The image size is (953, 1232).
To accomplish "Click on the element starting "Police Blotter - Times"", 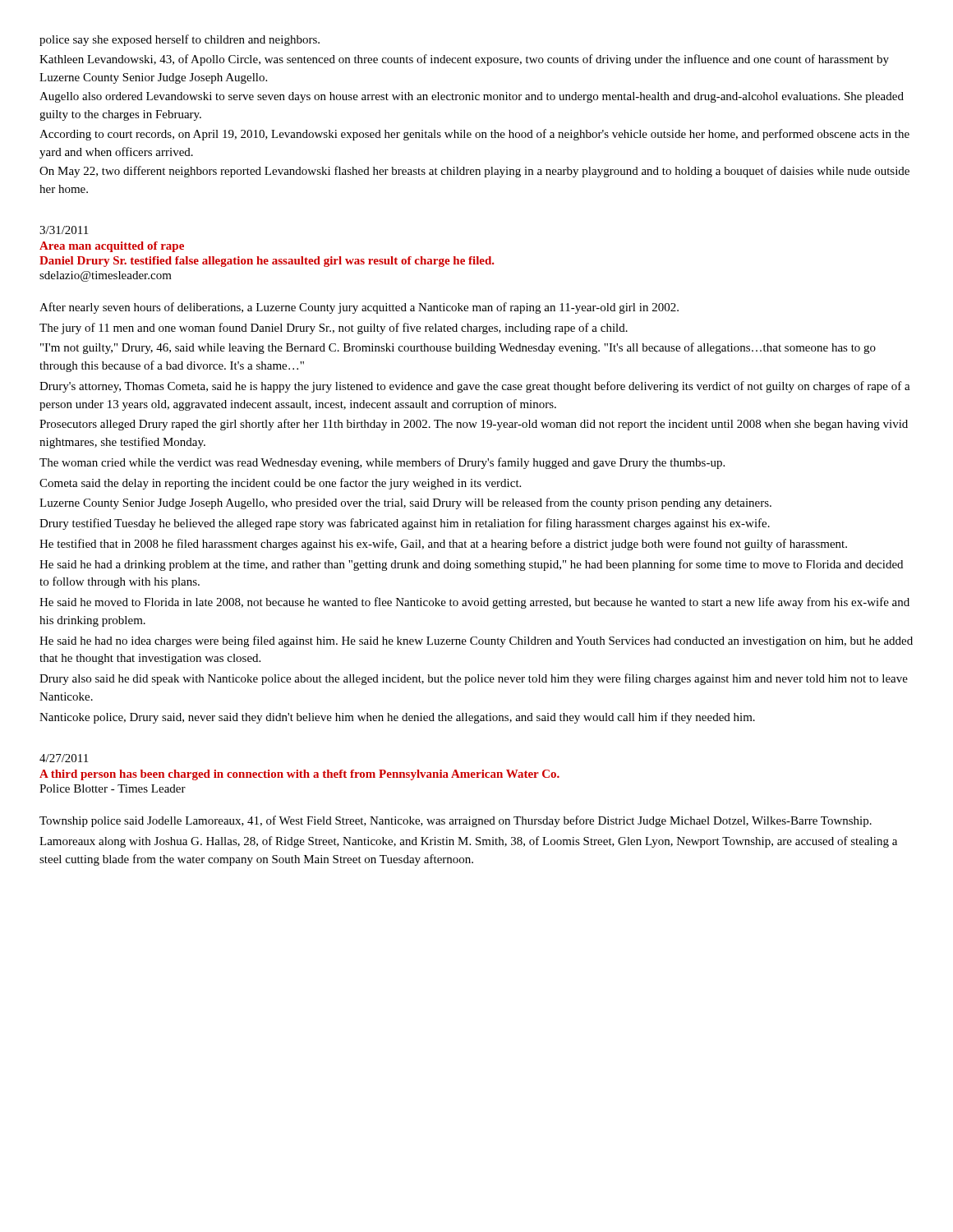I will [112, 789].
